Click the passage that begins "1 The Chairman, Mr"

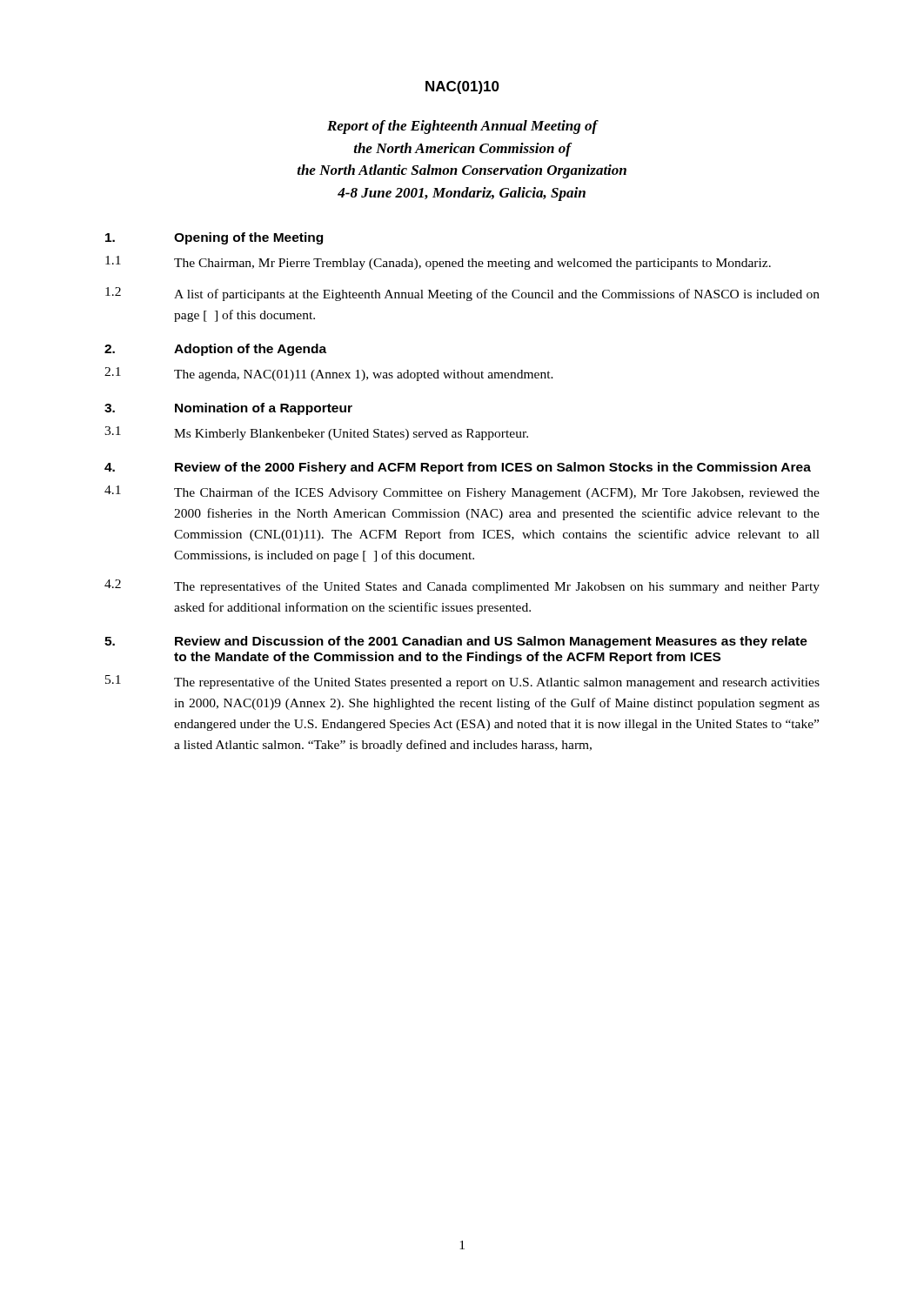(x=462, y=263)
